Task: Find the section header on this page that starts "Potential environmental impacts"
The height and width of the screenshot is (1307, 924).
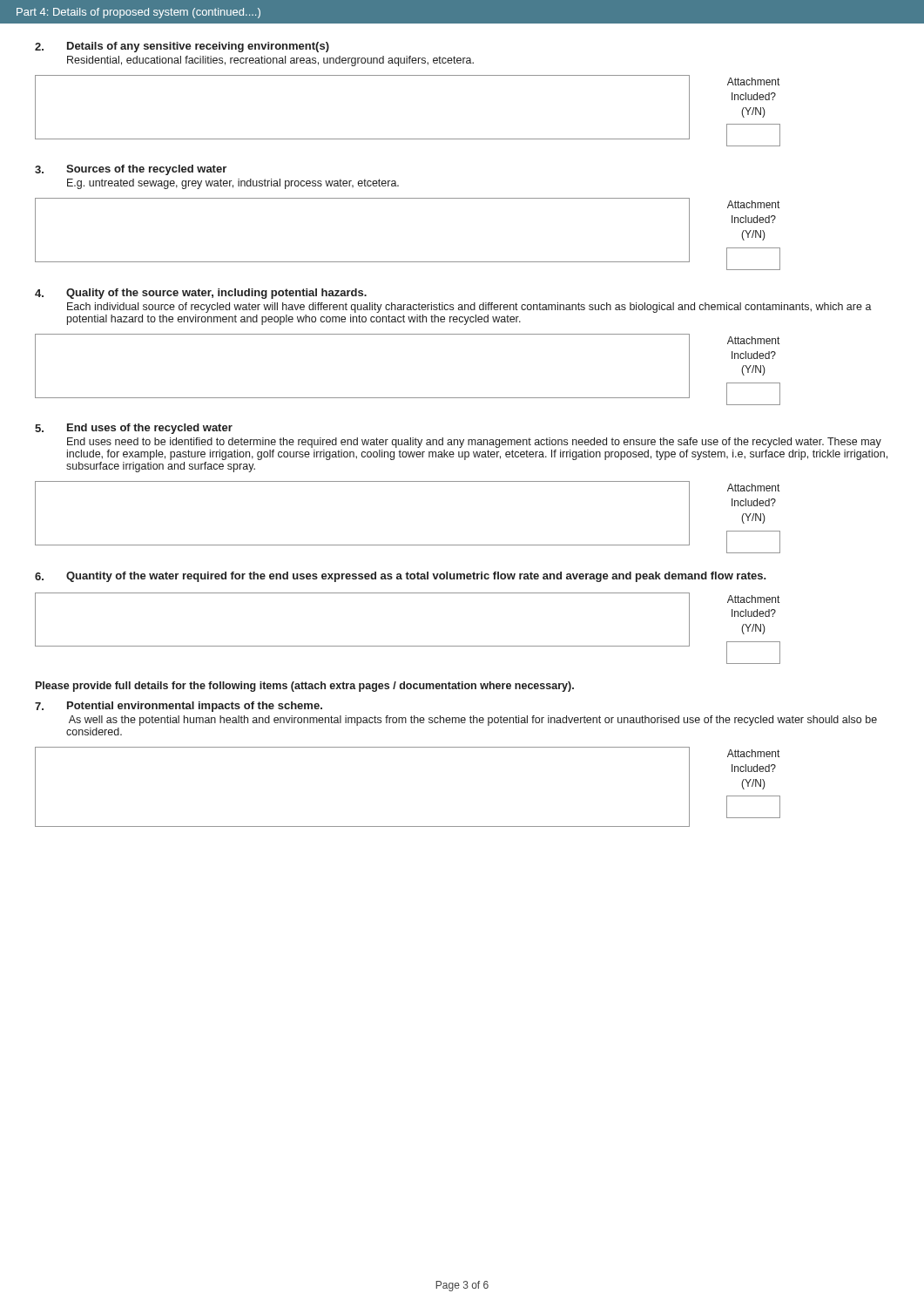Action: (x=195, y=705)
